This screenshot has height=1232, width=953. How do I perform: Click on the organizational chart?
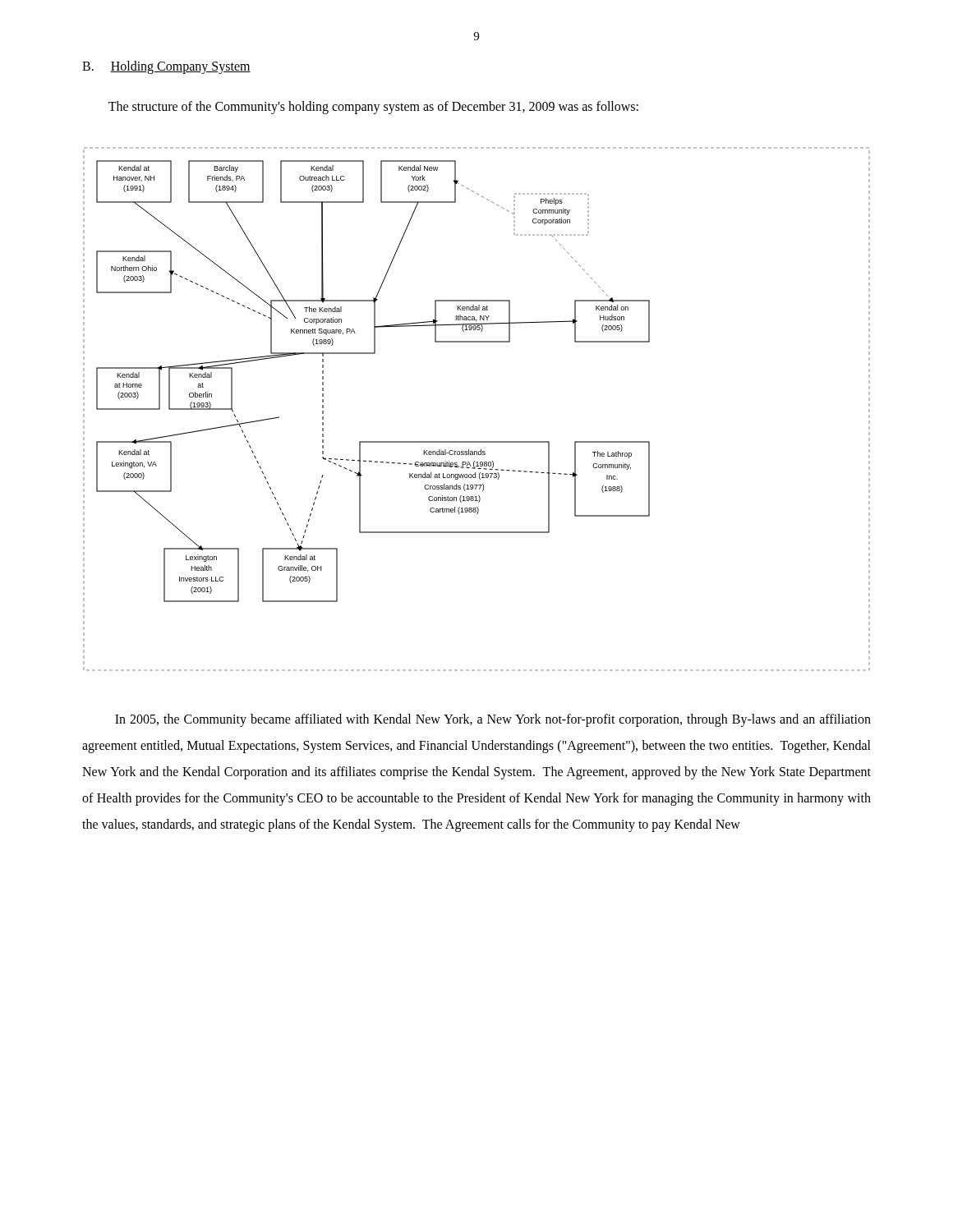point(476,411)
